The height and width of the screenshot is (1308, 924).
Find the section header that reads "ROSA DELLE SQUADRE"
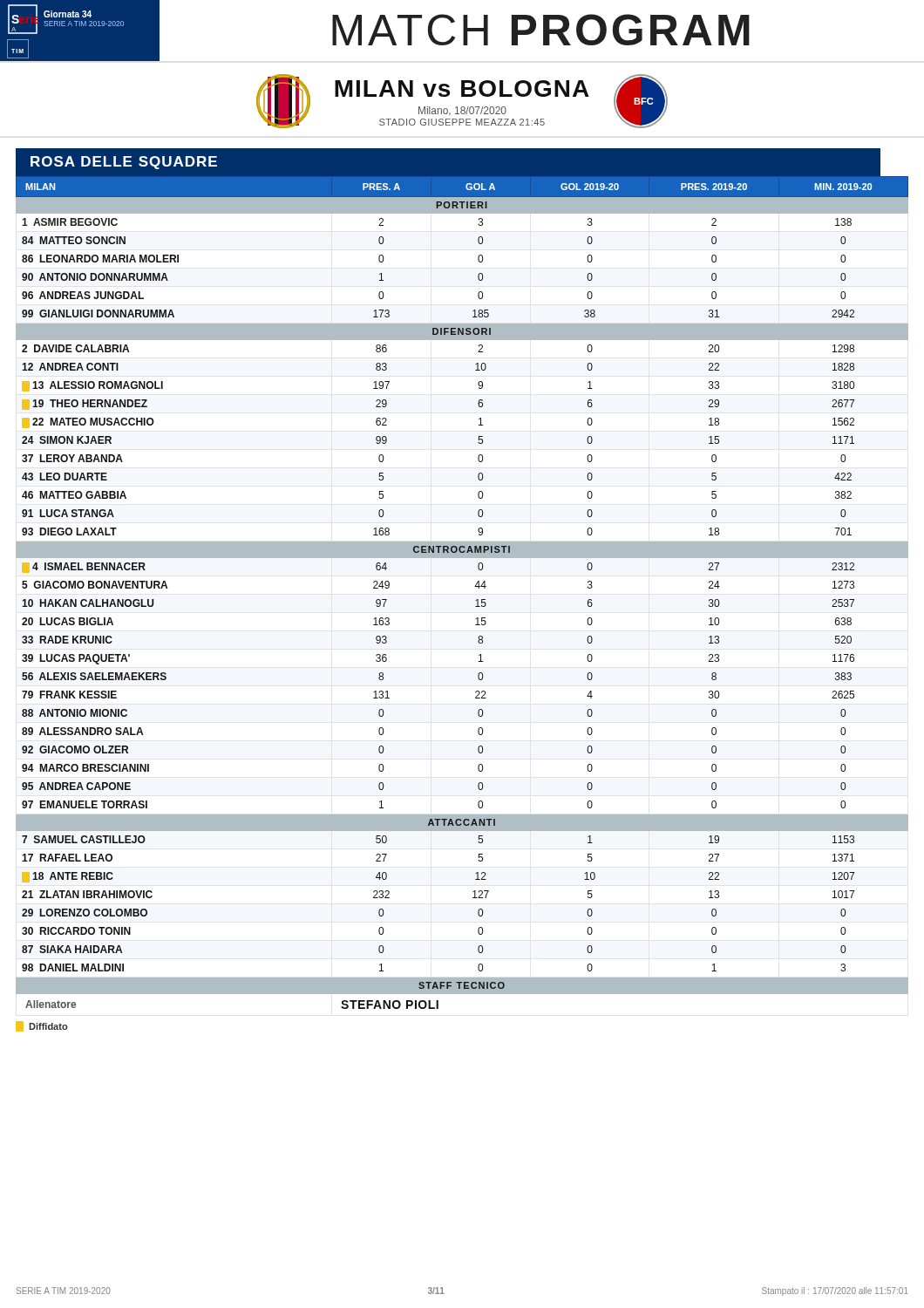tap(124, 162)
